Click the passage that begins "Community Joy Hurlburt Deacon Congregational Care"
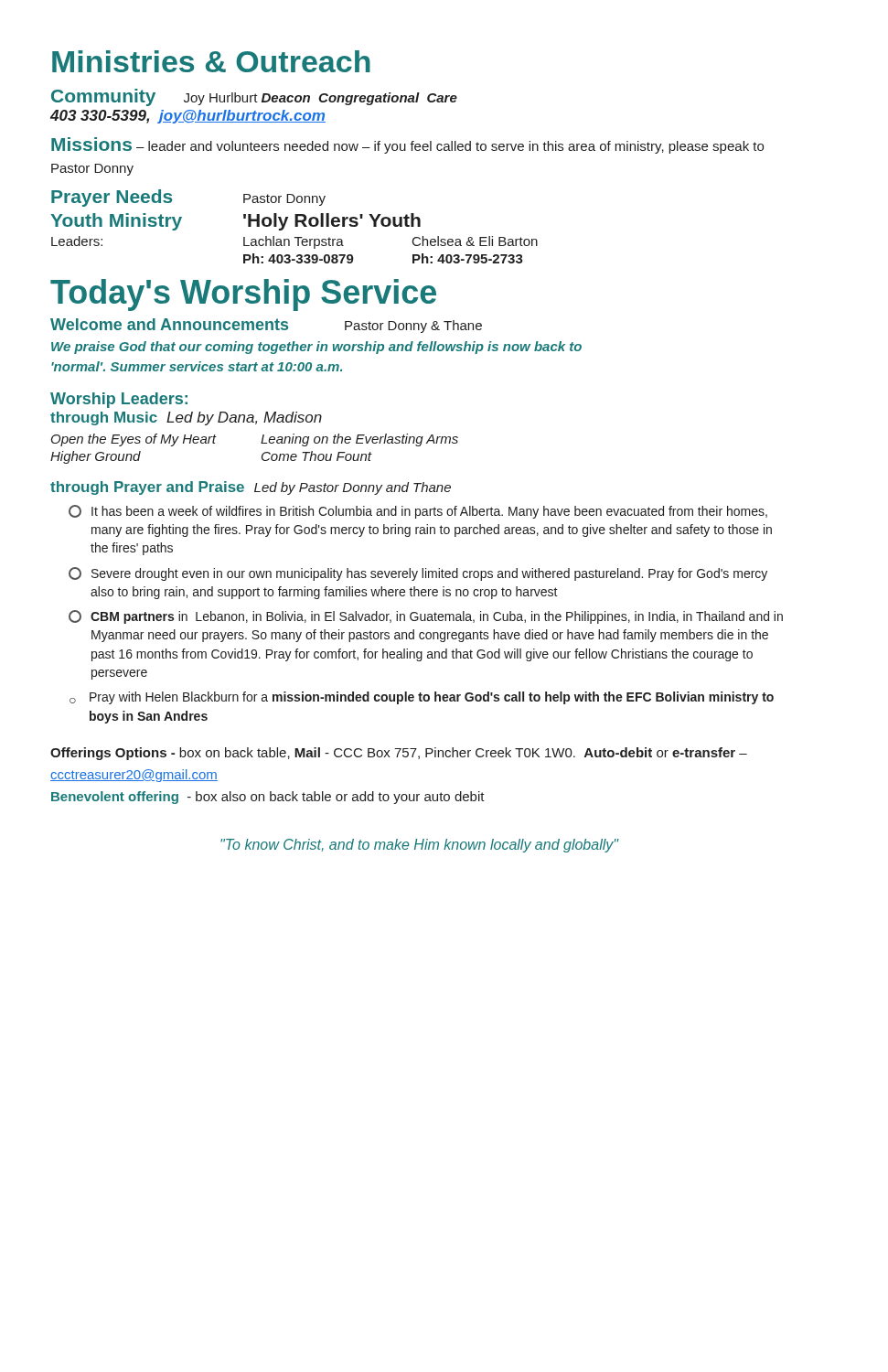The height and width of the screenshot is (1372, 888). coord(419,105)
